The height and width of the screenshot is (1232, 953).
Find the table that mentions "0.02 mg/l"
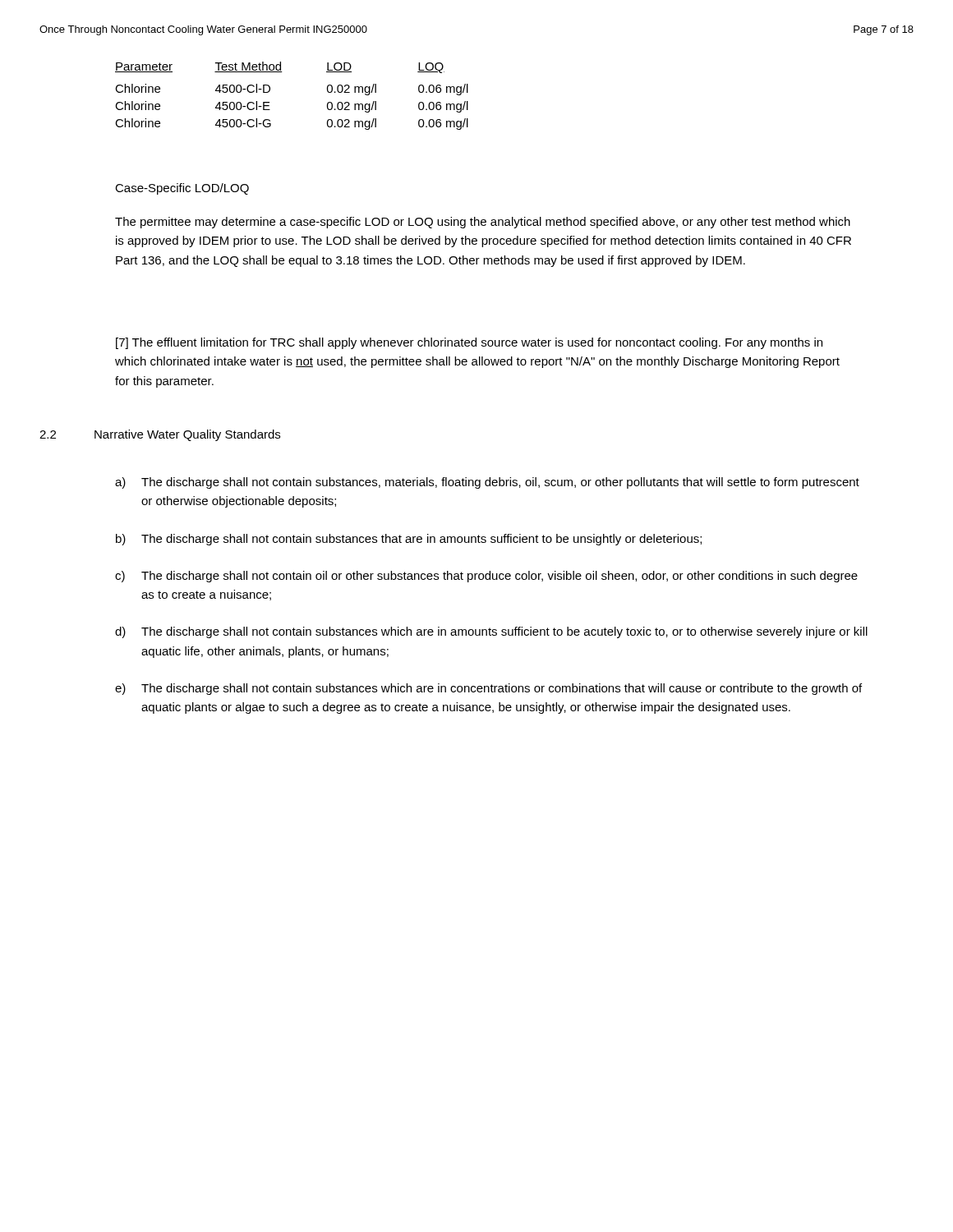pos(476,95)
